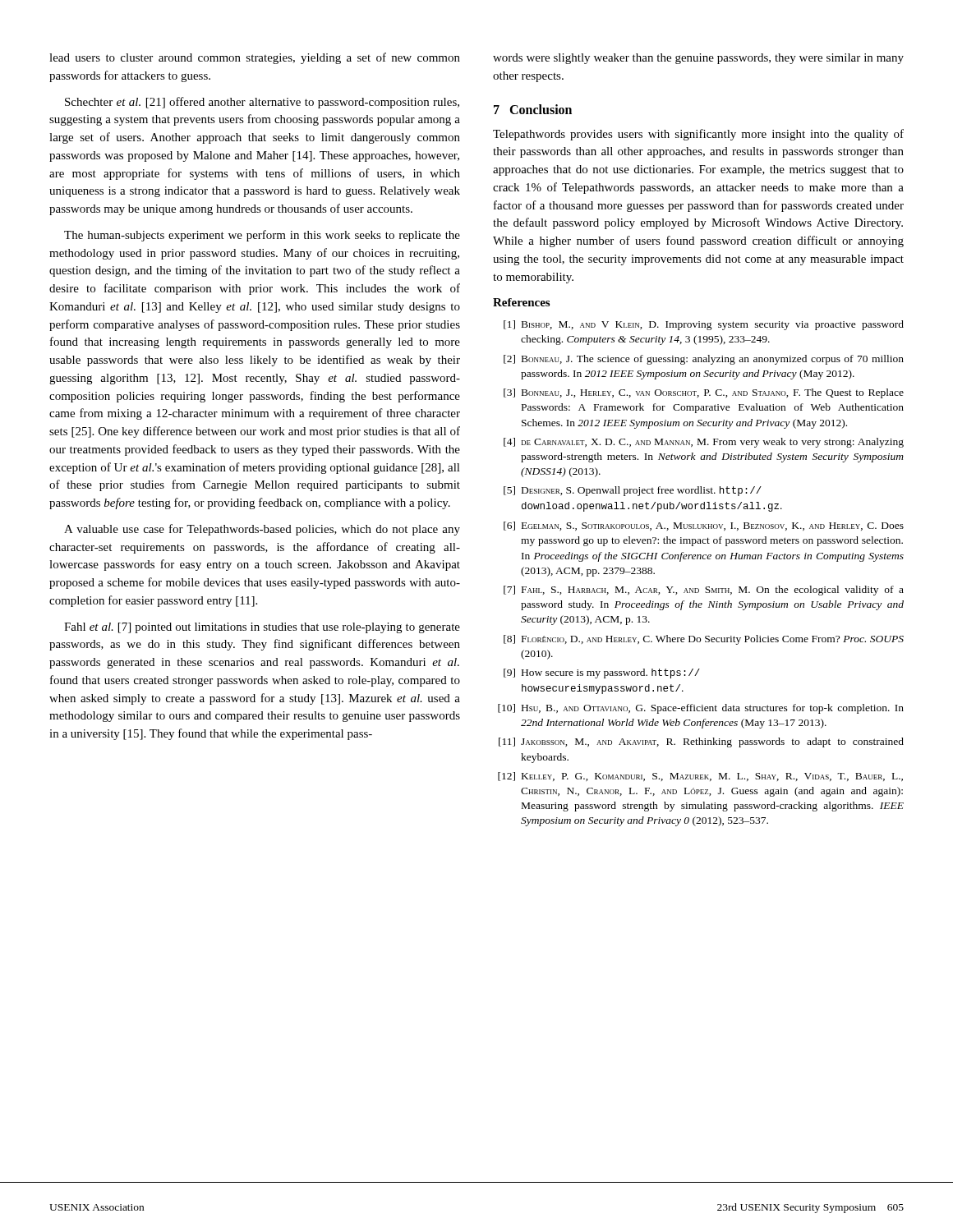Find the text block starting "[5] Designer, S. Openwall project free"
953x1232 pixels.
698,499
